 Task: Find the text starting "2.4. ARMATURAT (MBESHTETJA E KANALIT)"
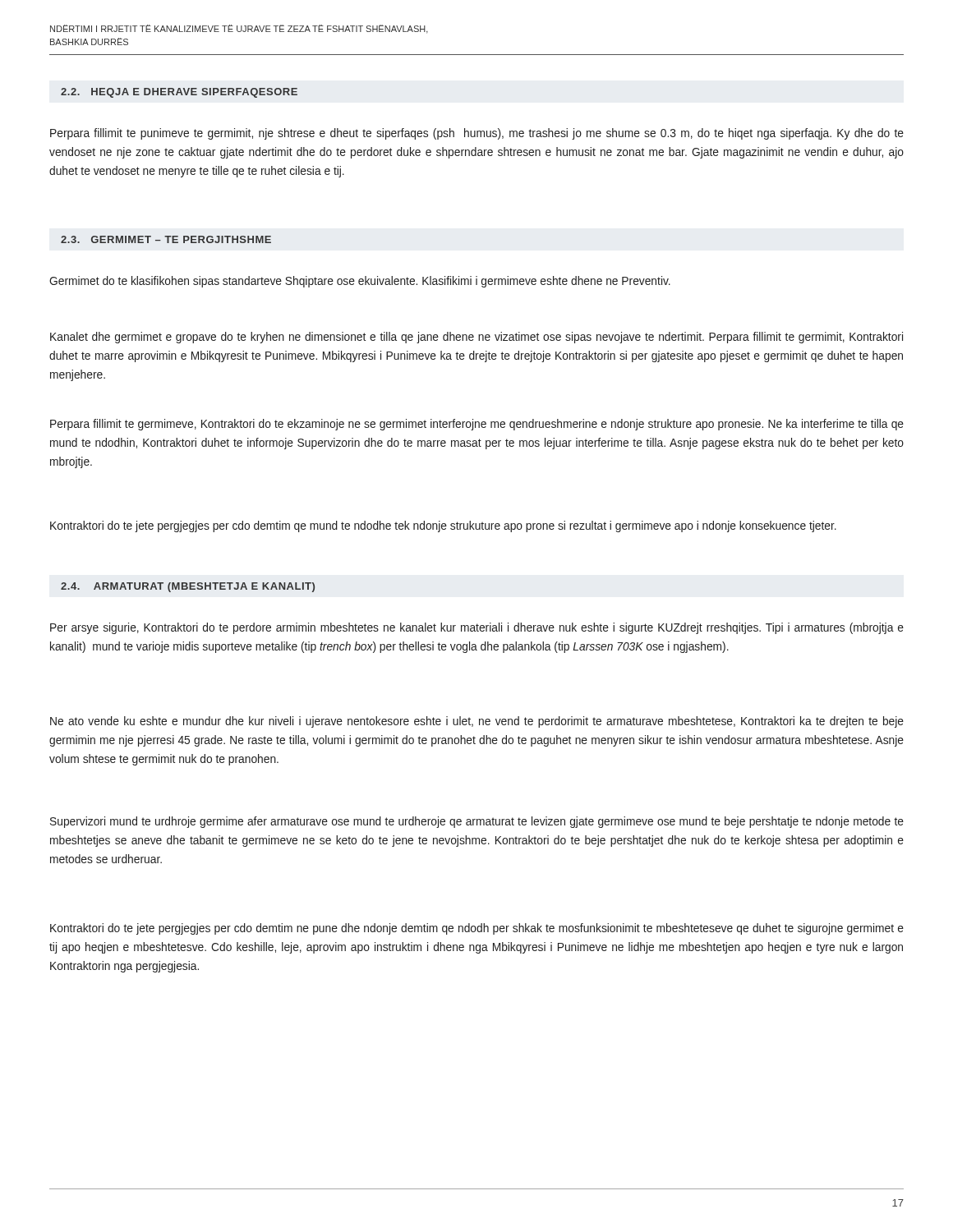[x=188, y=587]
